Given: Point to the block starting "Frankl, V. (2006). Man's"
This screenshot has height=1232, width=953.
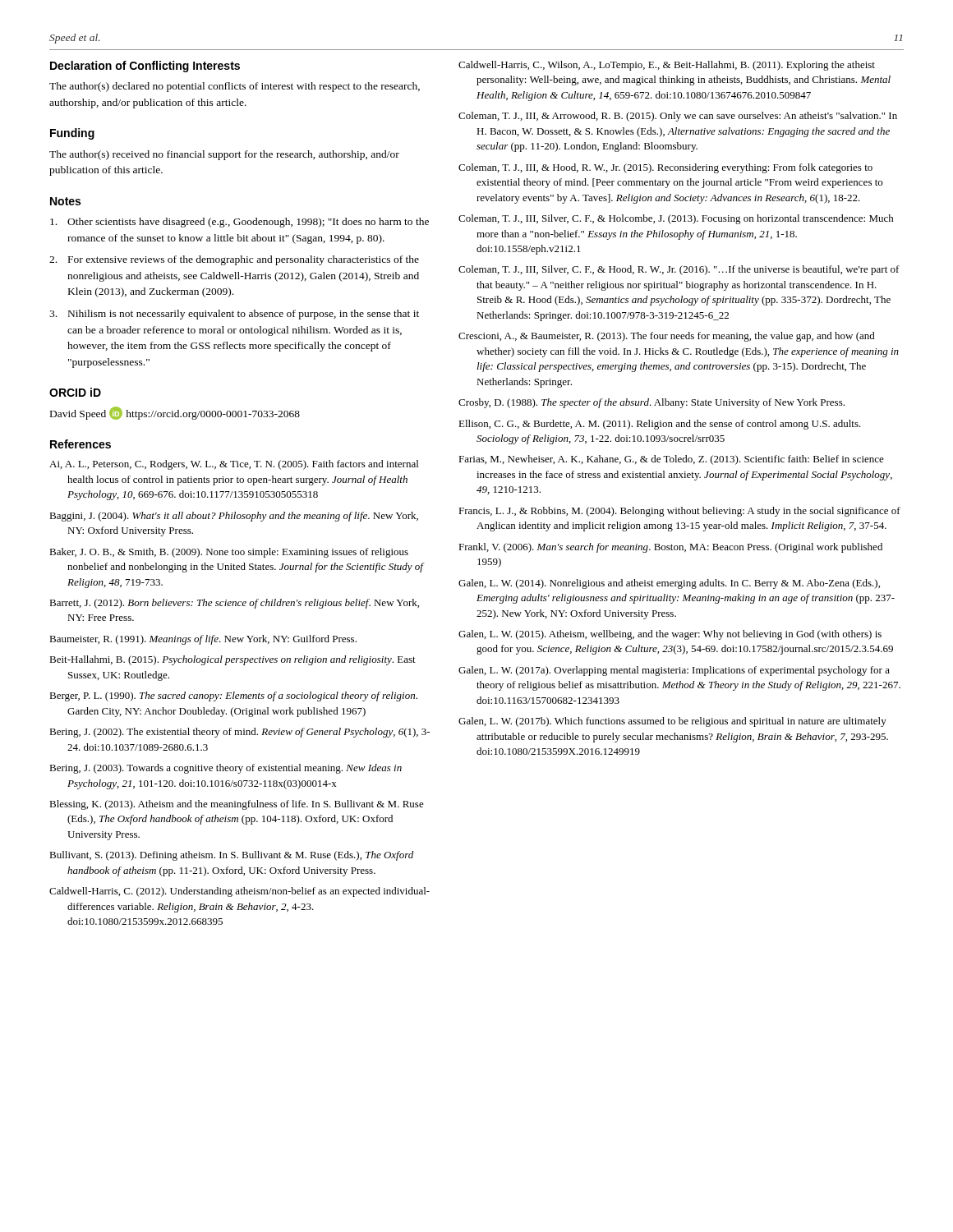Looking at the screenshot, I should click(x=671, y=554).
